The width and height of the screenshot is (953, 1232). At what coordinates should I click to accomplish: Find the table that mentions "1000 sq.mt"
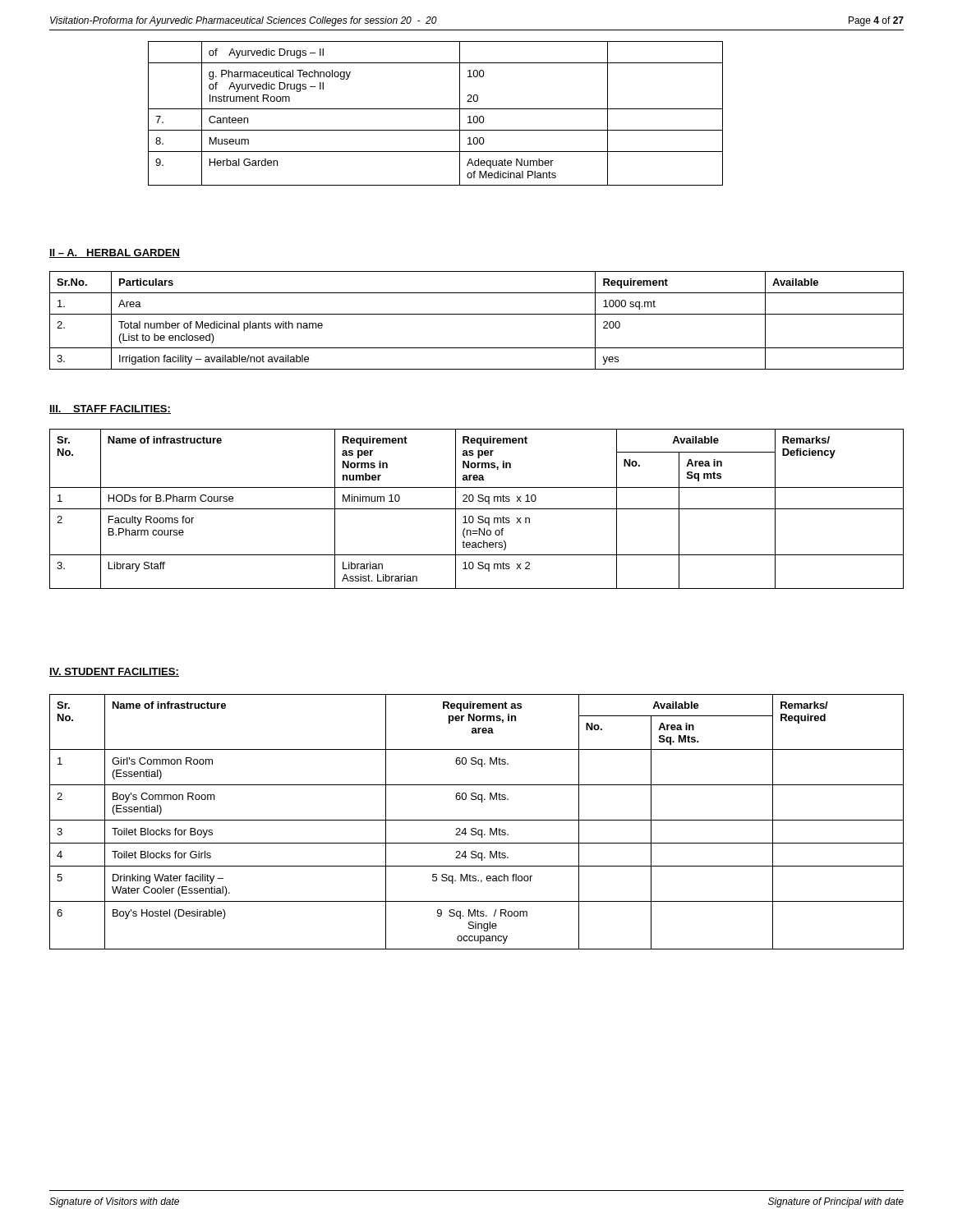click(476, 320)
